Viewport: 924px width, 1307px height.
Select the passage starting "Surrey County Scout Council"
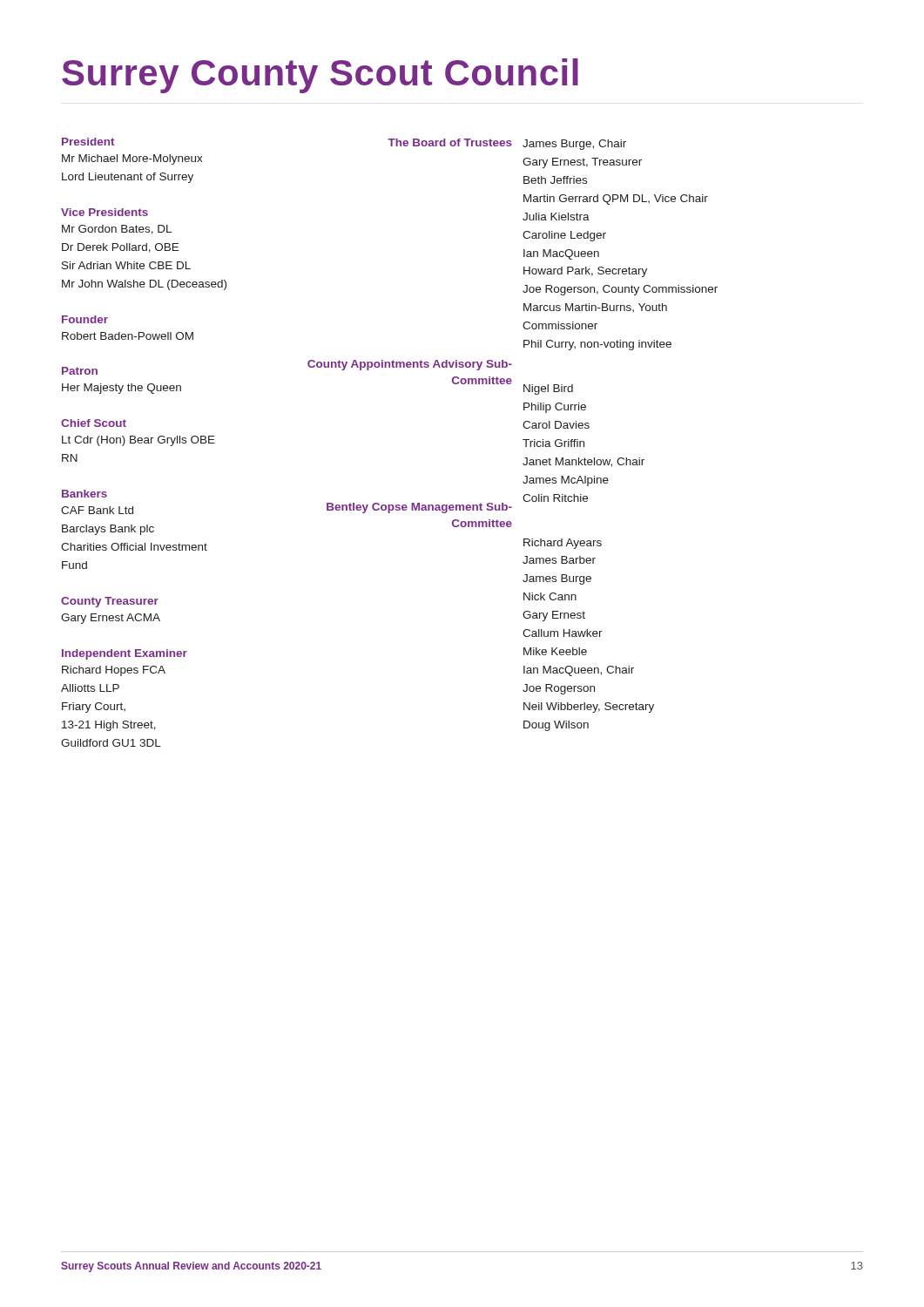click(x=462, y=78)
